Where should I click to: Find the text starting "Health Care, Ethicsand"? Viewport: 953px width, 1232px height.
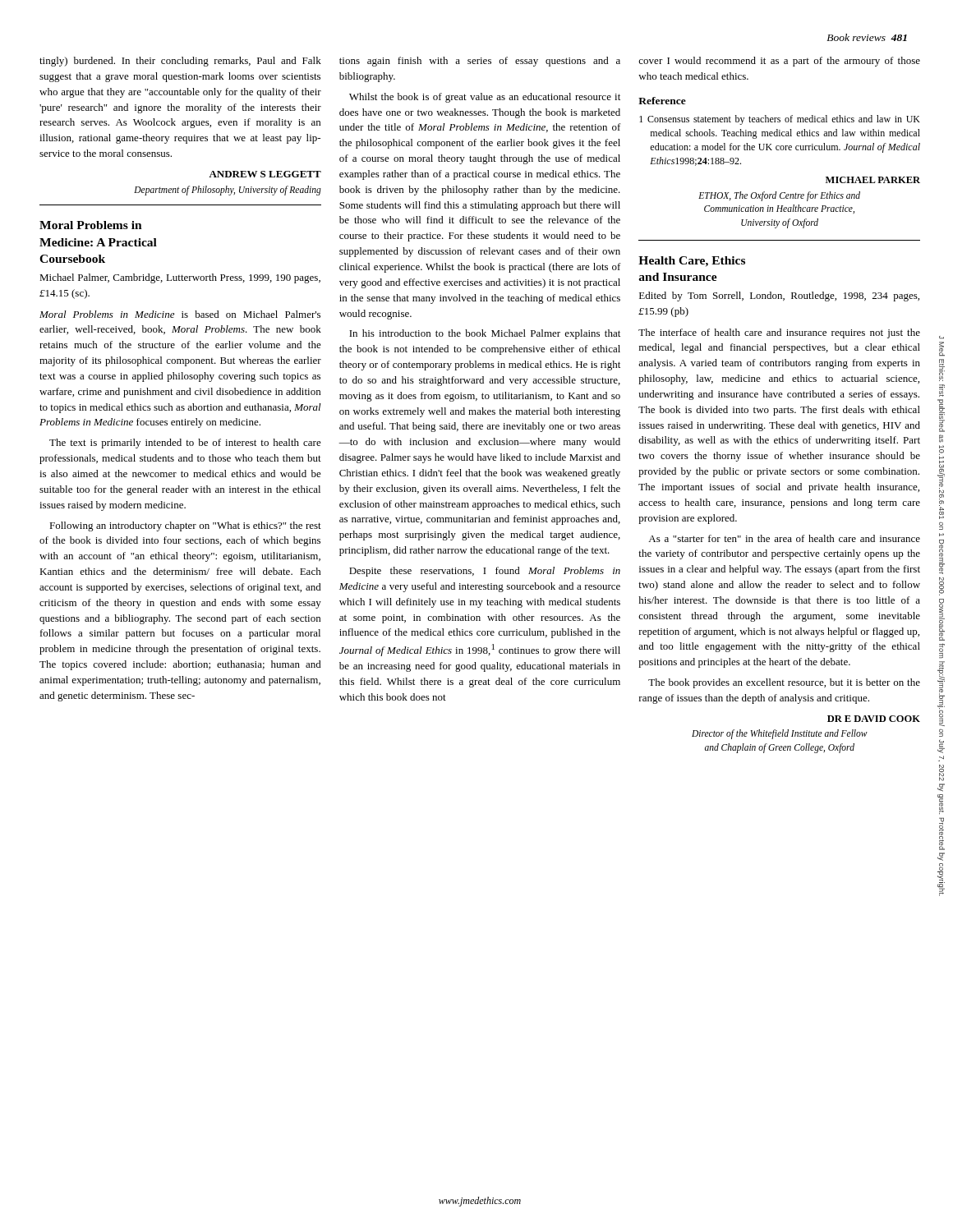692,262
